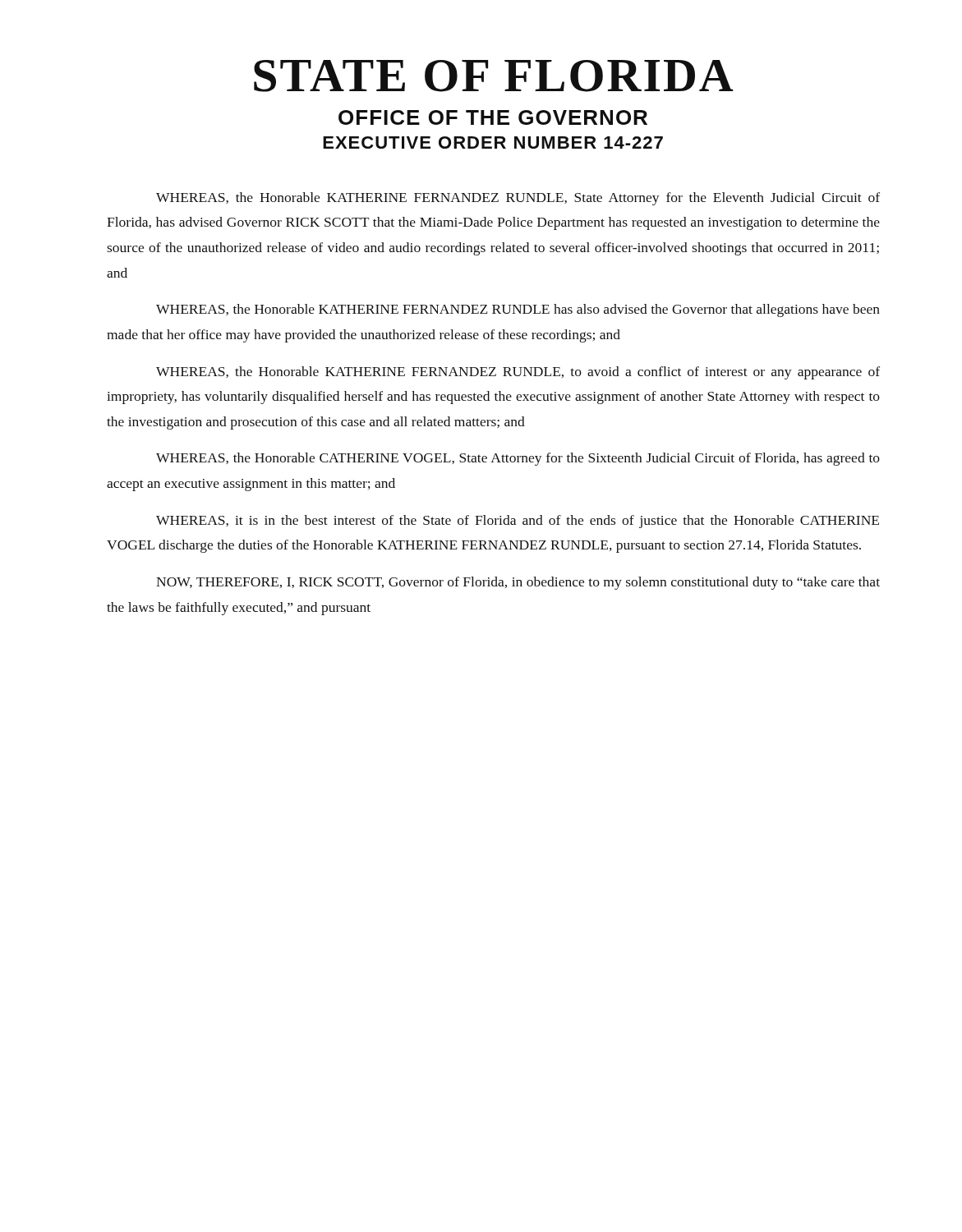Locate the text block that reads "WHEREAS, the Honorable CATHERINE VOGEL, State"
The height and width of the screenshot is (1232, 962).
tap(493, 470)
